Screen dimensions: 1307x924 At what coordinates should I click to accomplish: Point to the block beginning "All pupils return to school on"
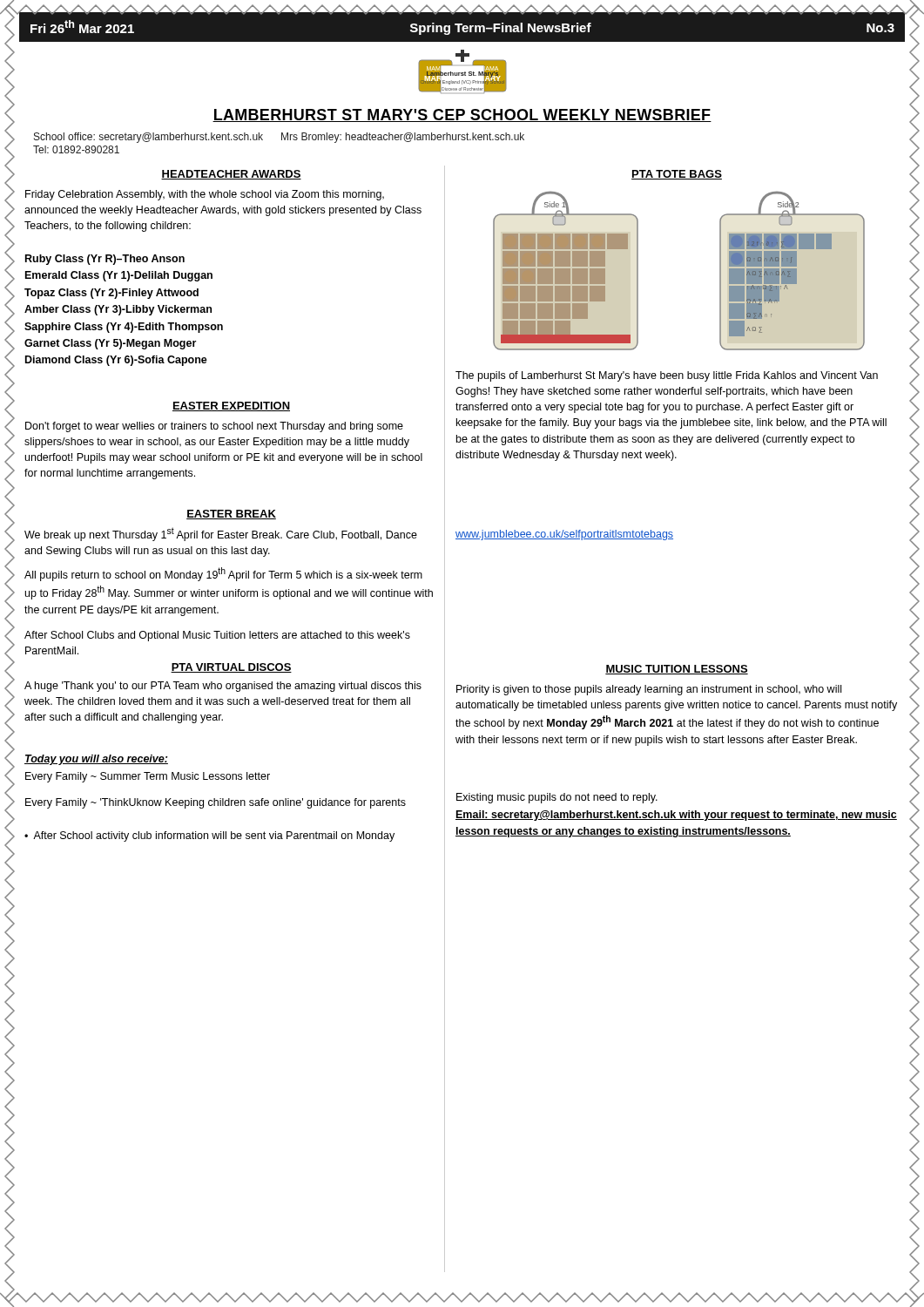[229, 591]
